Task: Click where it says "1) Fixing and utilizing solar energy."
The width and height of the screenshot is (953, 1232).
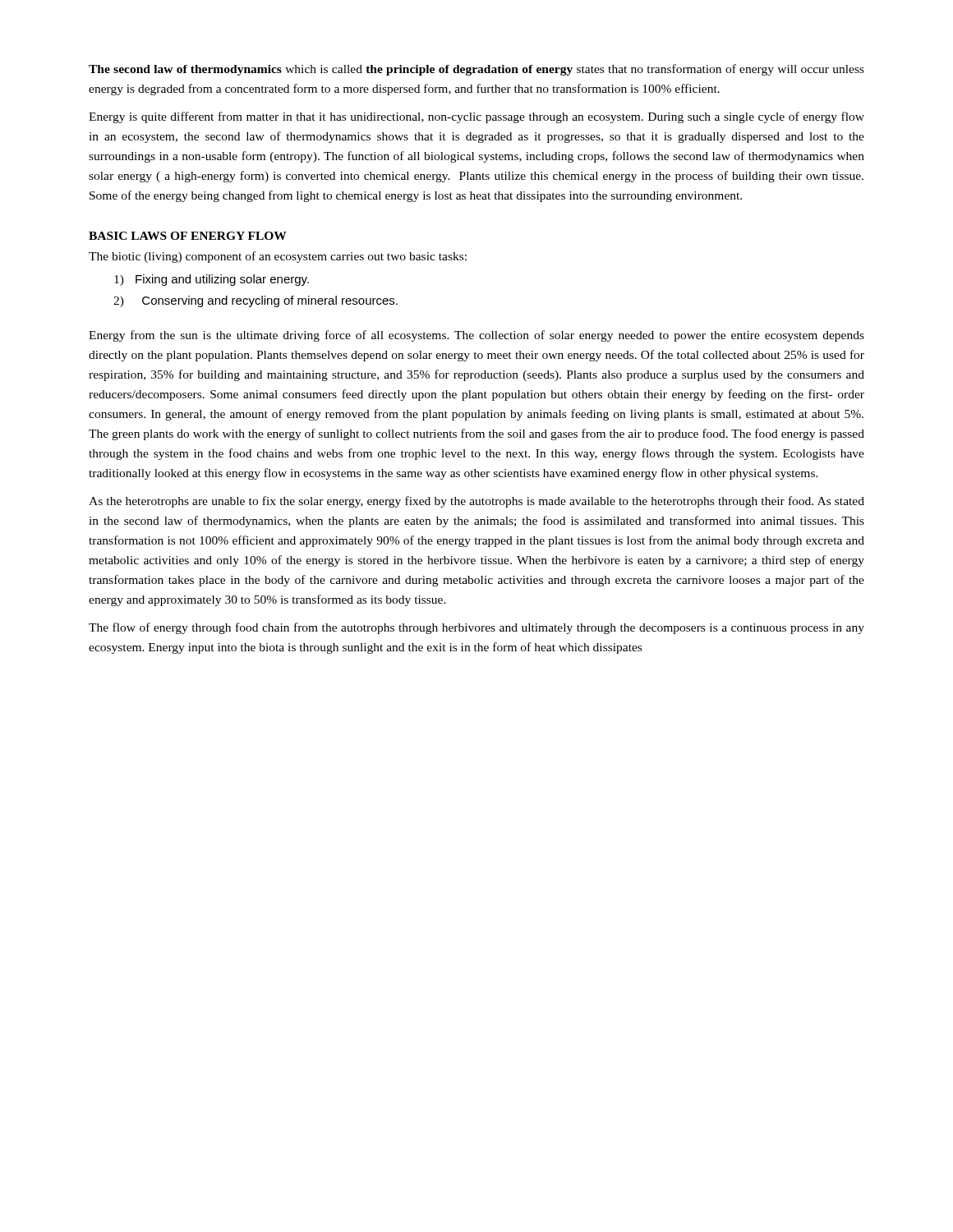Action: [x=212, y=279]
